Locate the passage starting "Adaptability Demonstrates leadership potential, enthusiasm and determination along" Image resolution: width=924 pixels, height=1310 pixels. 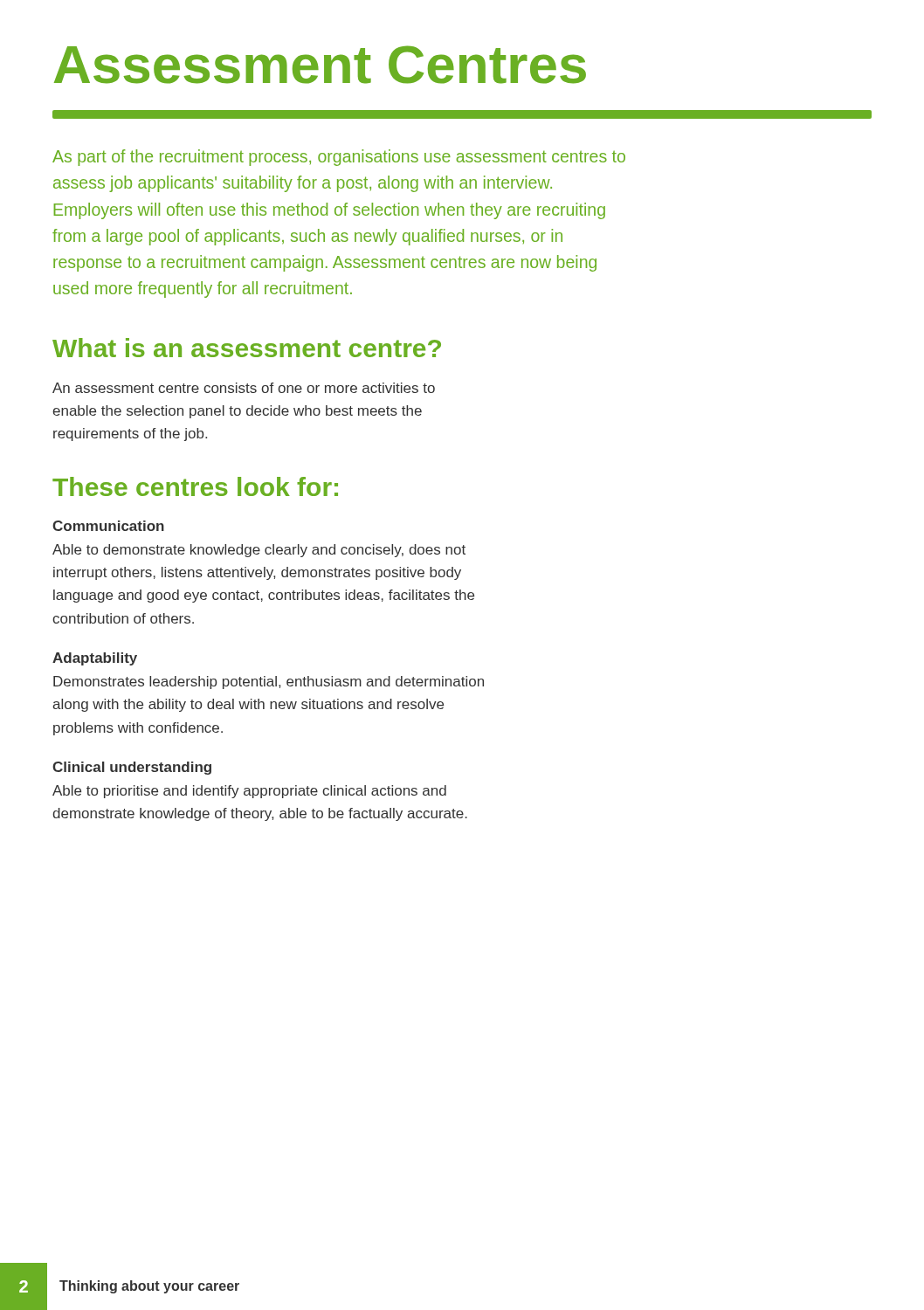point(279,695)
